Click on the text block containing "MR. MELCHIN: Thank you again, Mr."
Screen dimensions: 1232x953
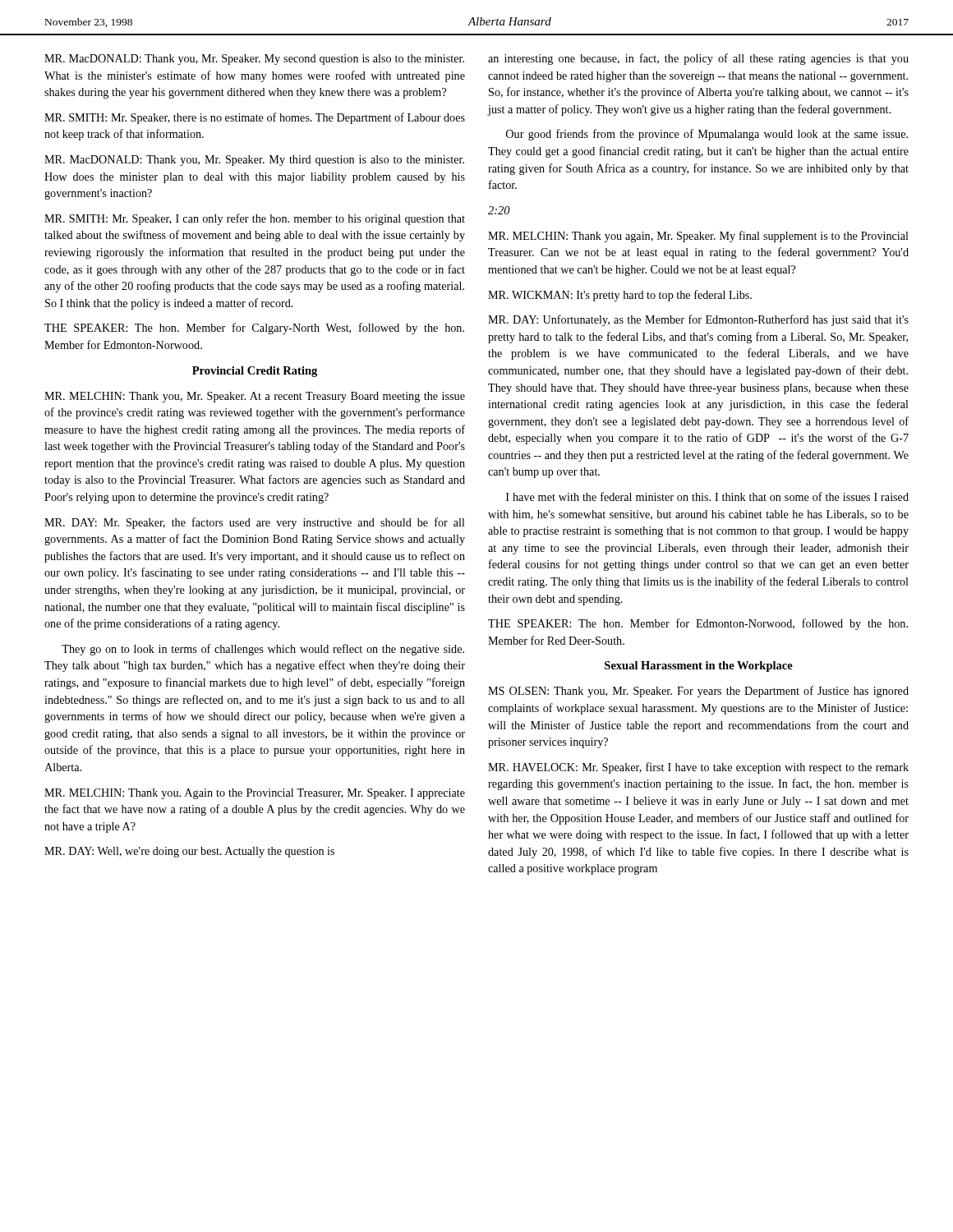click(x=698, y=253)
